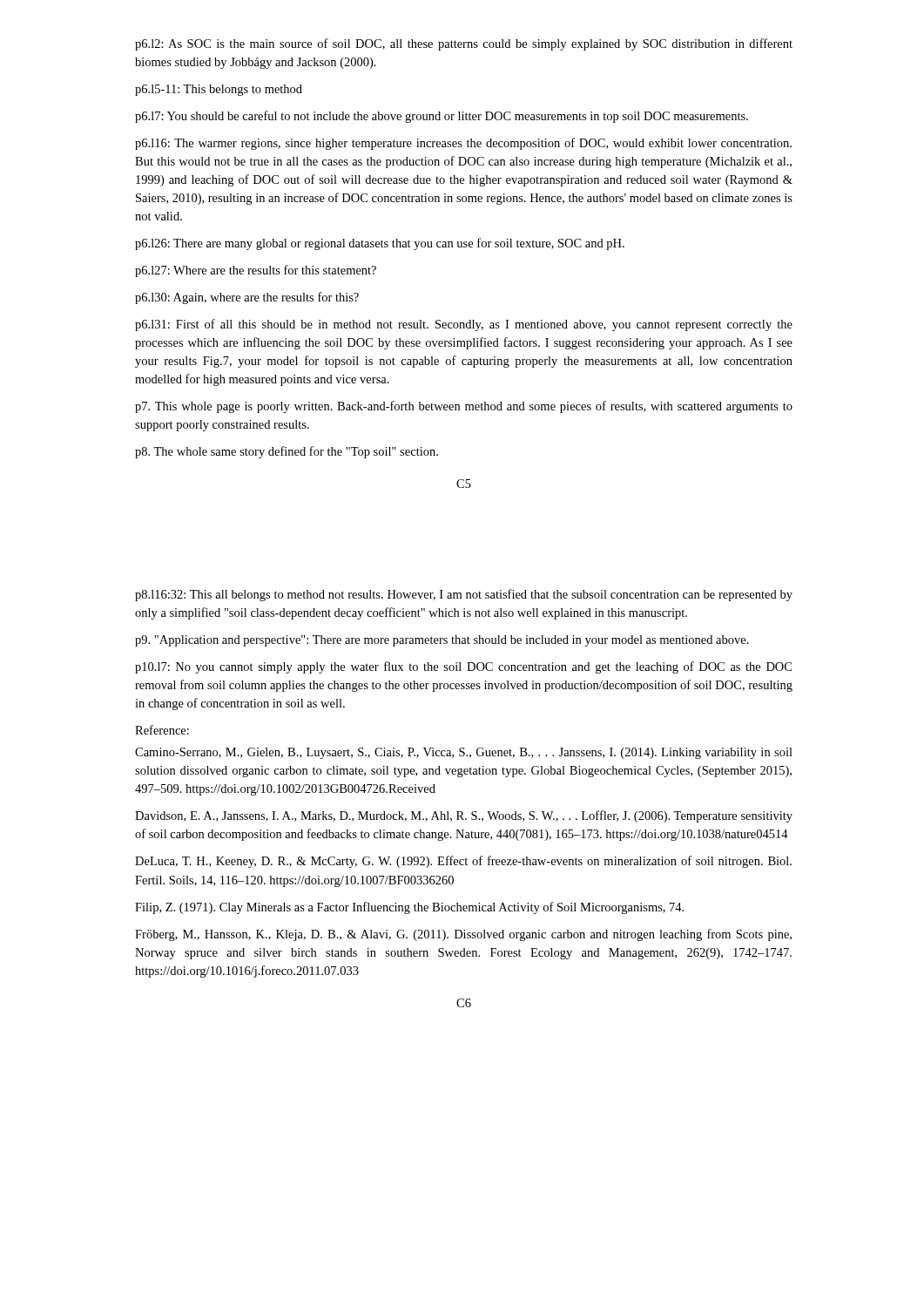924x1307 pixels.
Task: Locate the text block starting "p6.l31: First of all this should be"
Action: (x=464, y=352)
